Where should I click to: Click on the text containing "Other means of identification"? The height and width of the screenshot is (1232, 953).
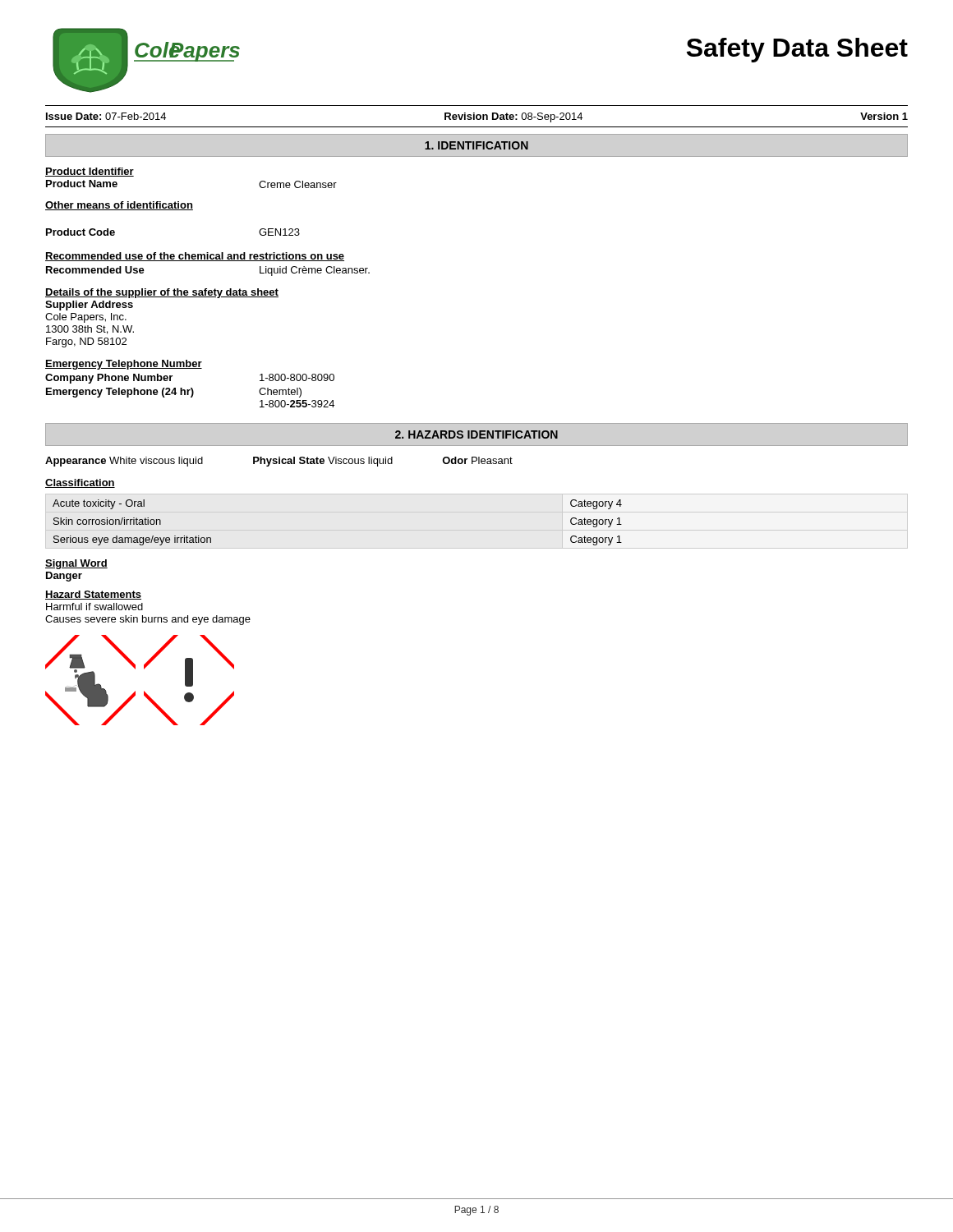pyautogui.click(x=119, y=205)
